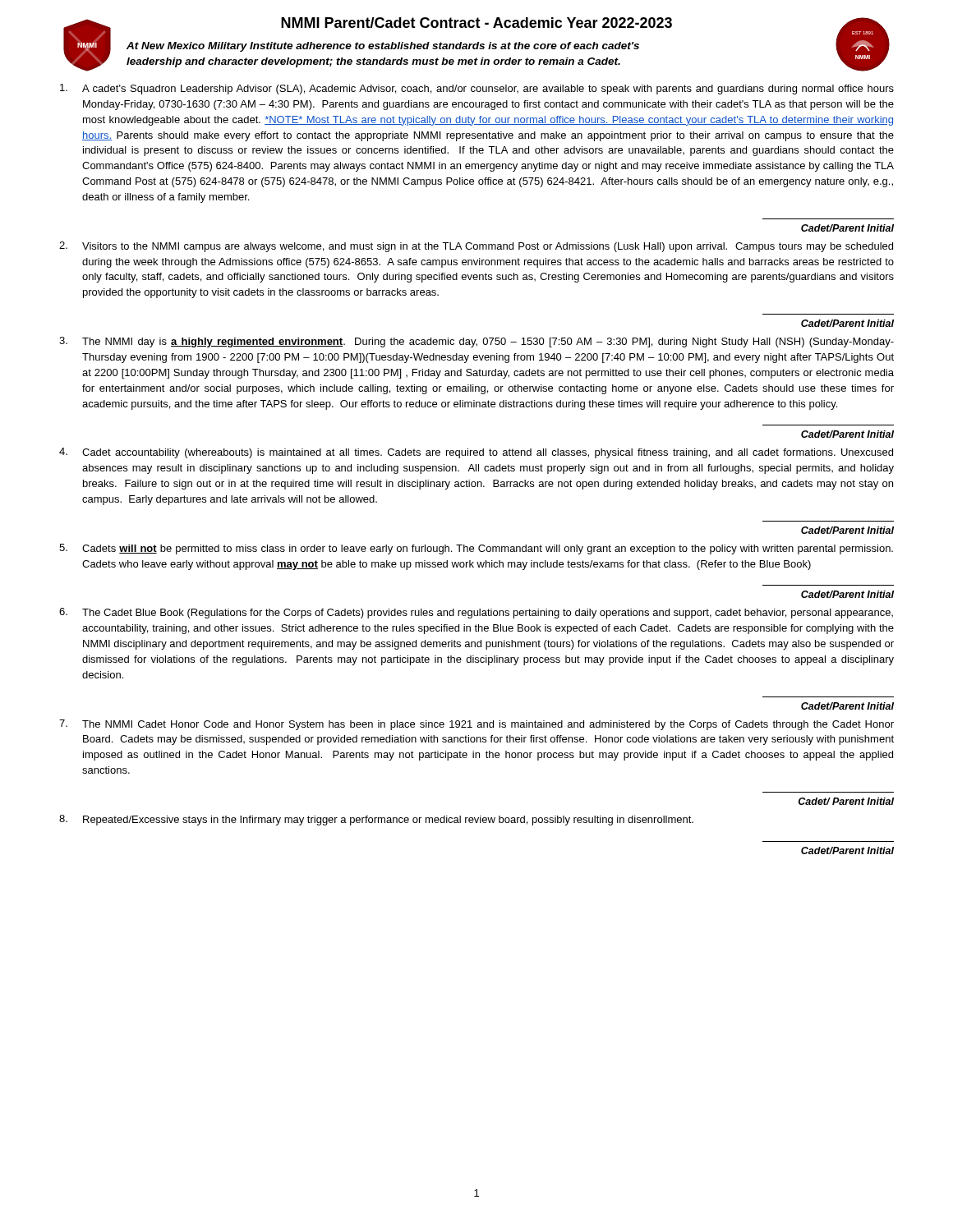Click the title
The height and width of the screenshot is (1232, 953).
[x=476, y=23]
